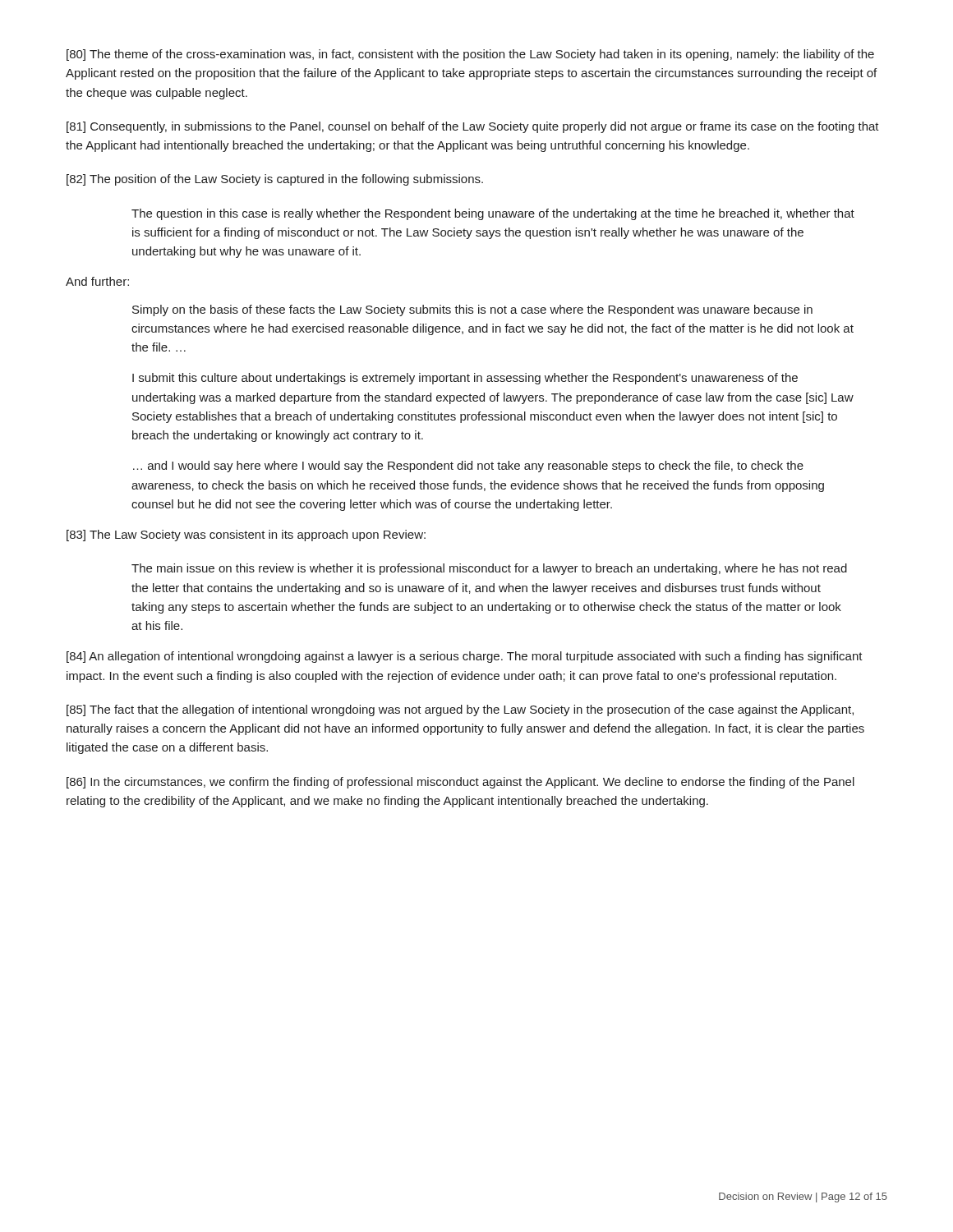Screen dimensions: 1232x953
Task: Select the text starting "[80] The theme of the cross-examination was,"
Action: 471,73
